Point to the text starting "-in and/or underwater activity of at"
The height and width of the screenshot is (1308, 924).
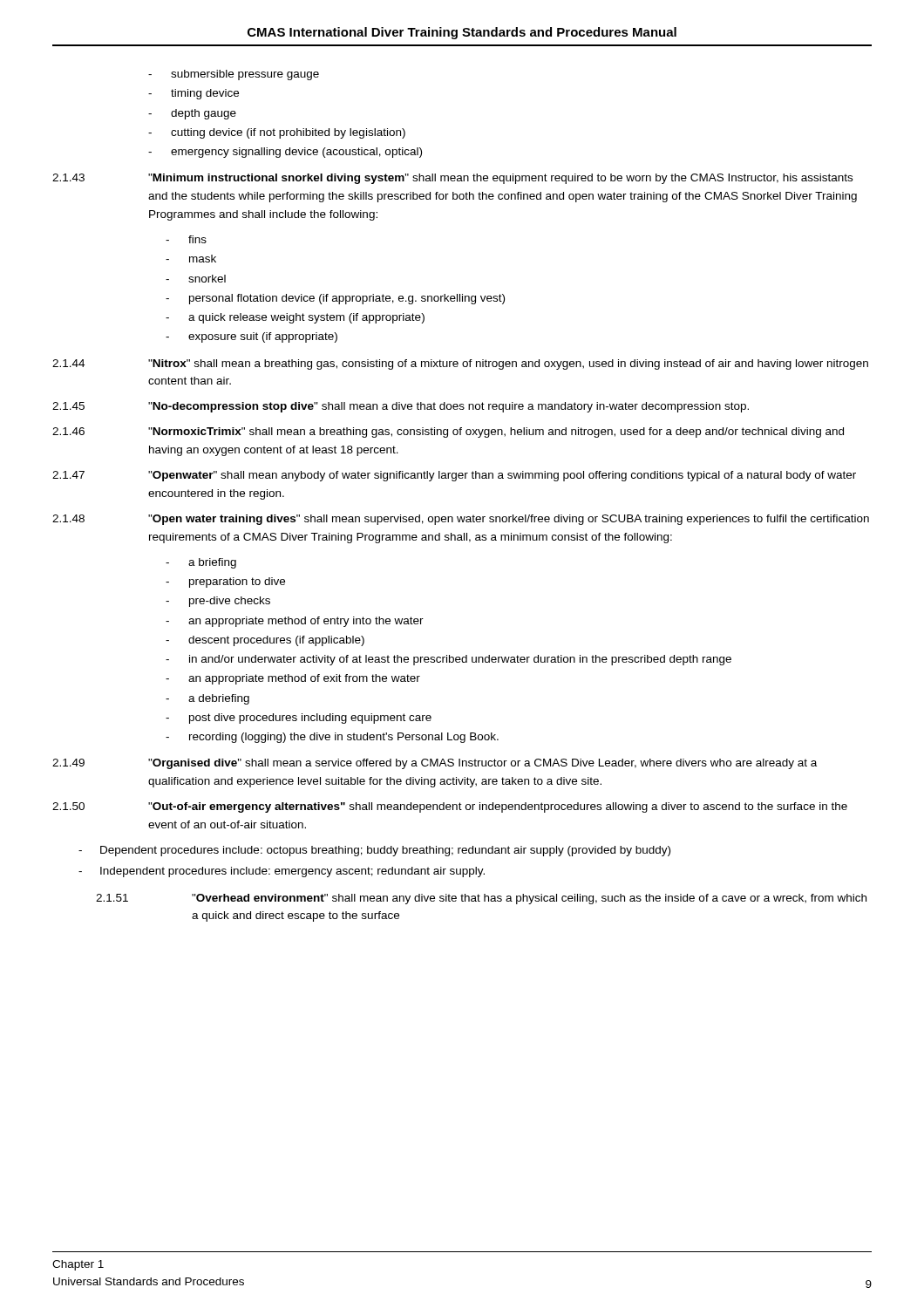[x=449, y=659]
